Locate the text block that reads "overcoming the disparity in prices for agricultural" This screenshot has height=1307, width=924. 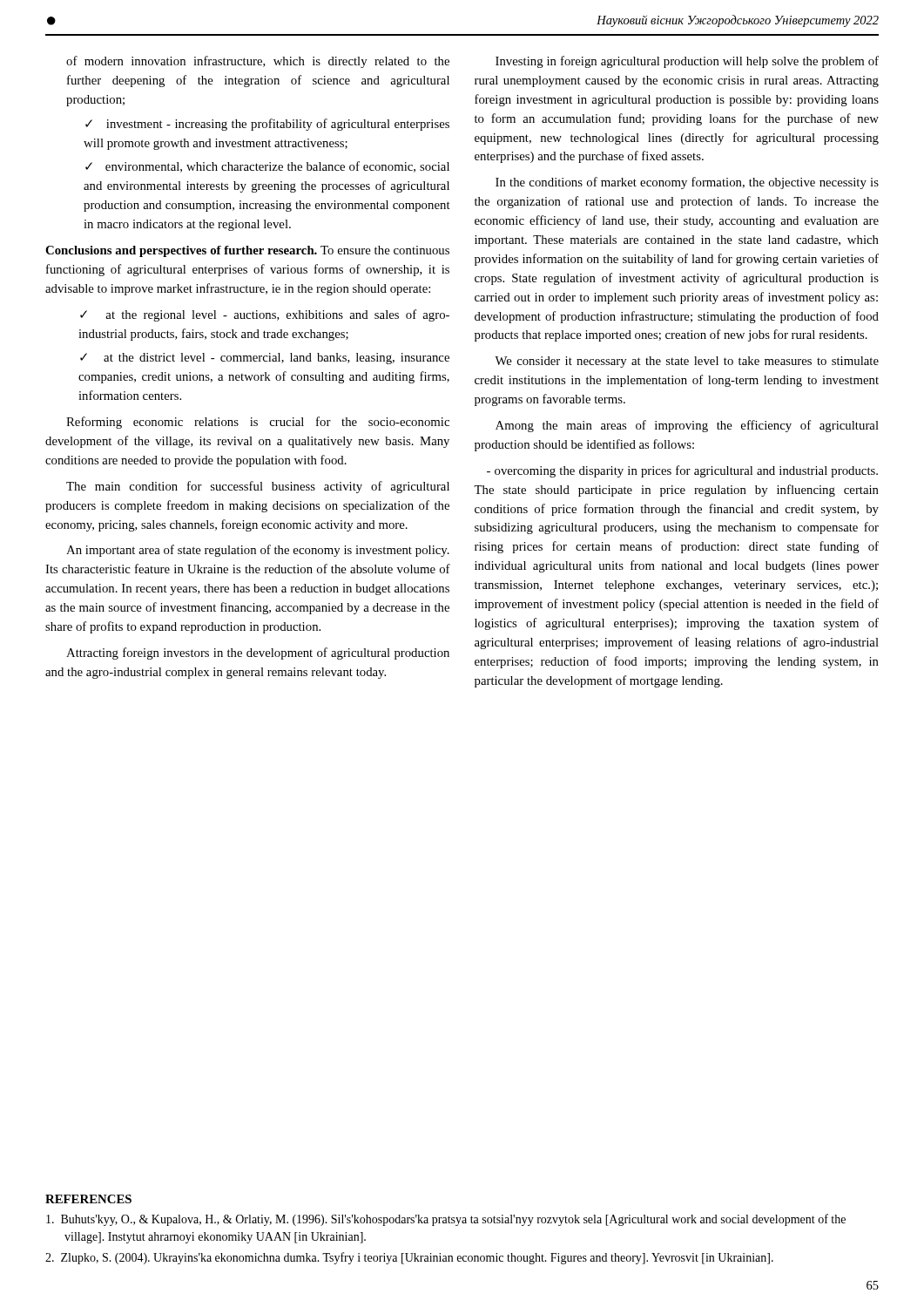click(x=676, y=575)
